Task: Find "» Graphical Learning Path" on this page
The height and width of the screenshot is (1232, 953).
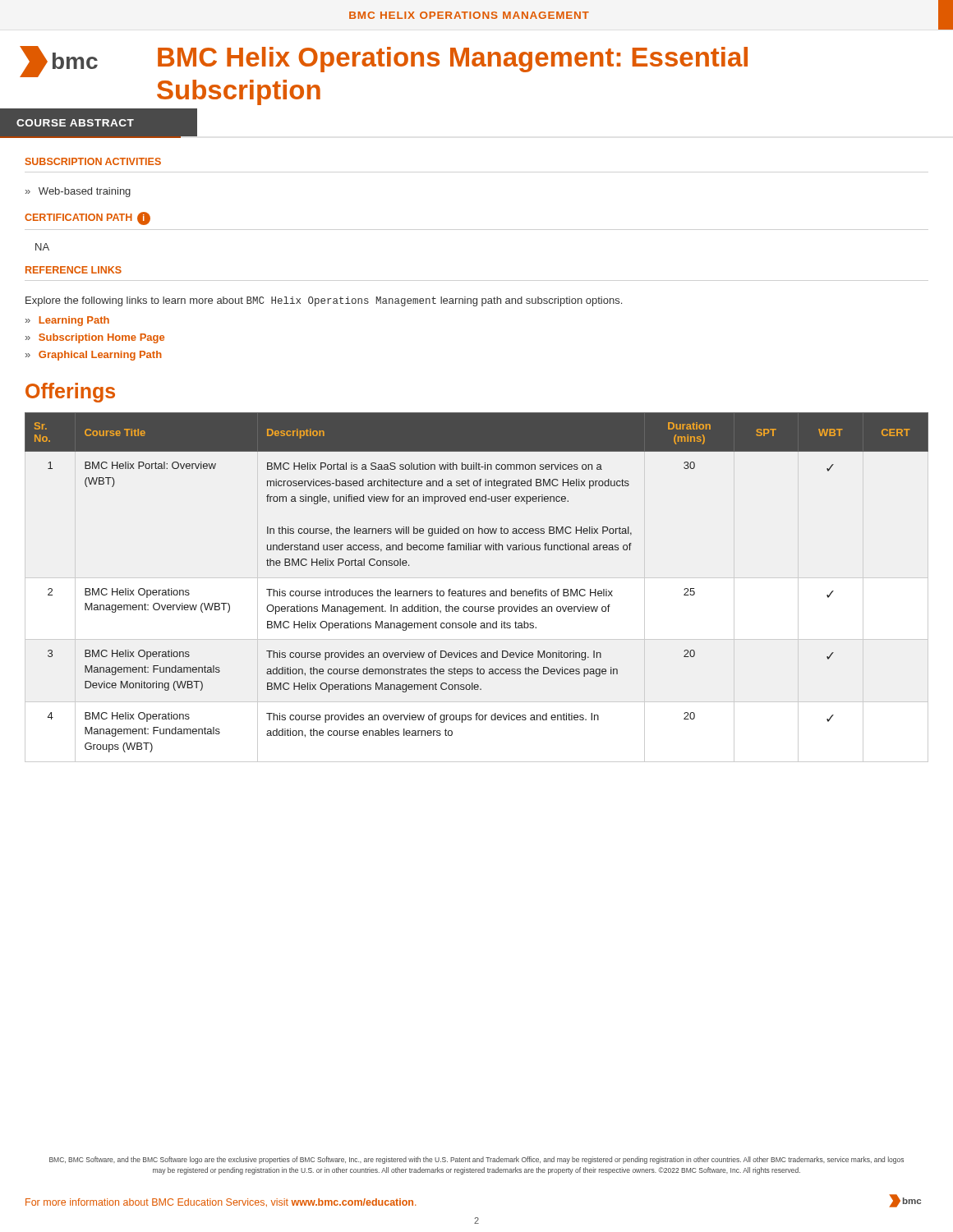Action: [93, 354]
